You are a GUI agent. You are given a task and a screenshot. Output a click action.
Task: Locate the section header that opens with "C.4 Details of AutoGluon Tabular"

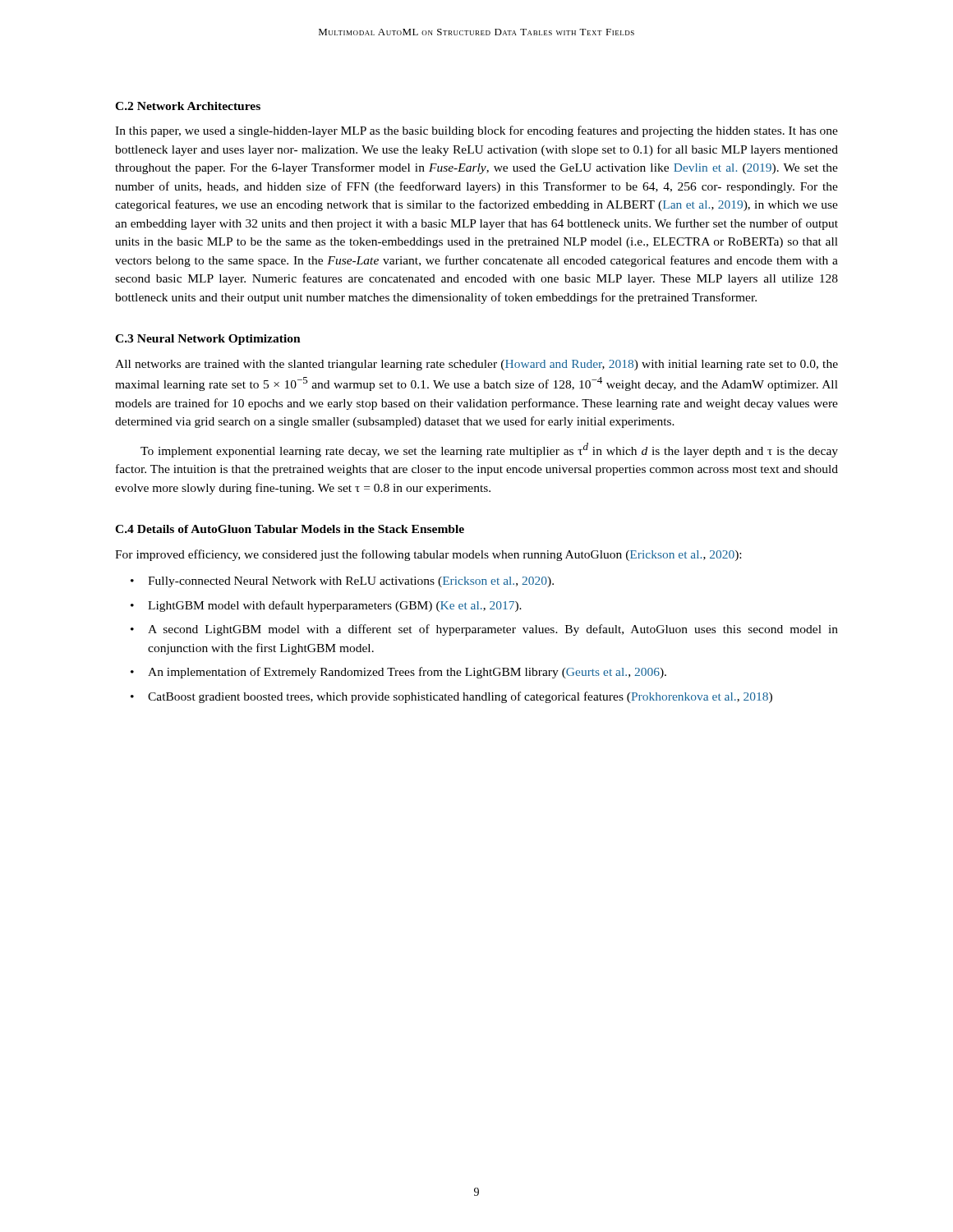(x=290, y=529)
